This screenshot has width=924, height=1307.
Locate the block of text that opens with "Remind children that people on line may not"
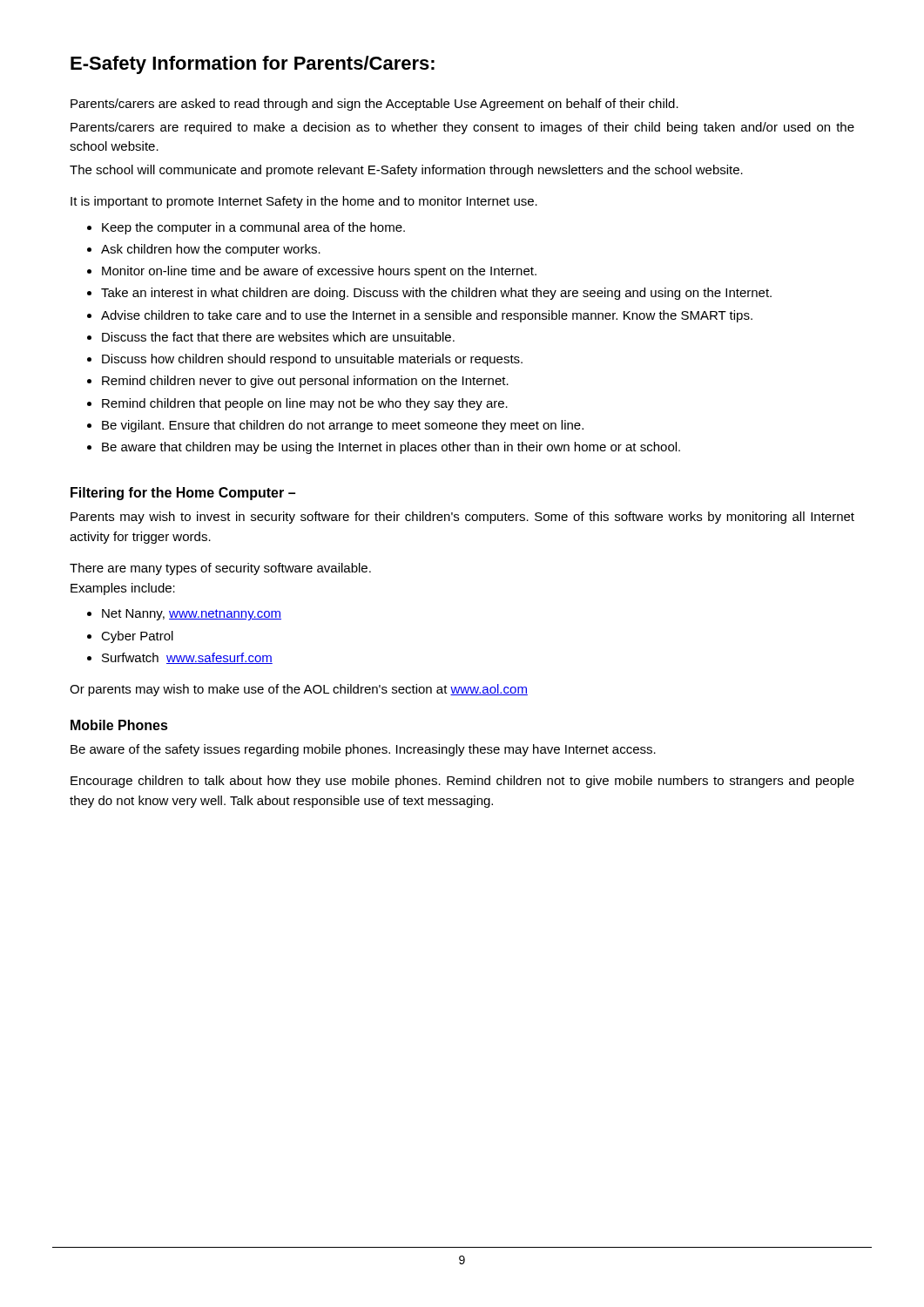[x=478, y=403]
